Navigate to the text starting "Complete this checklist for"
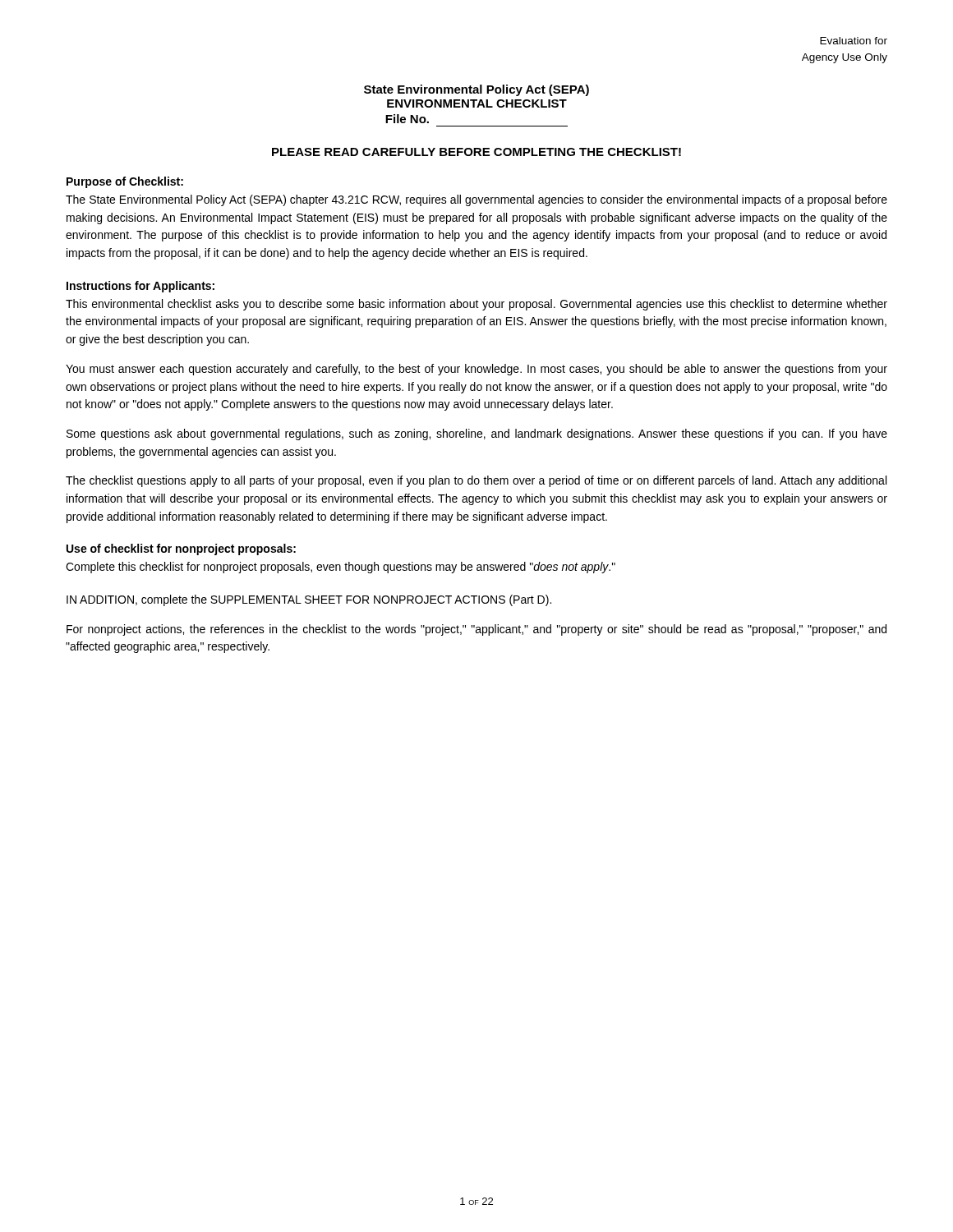Image resolution: width=953 pixels, height=1232 pixels. (x=341, y=567)
